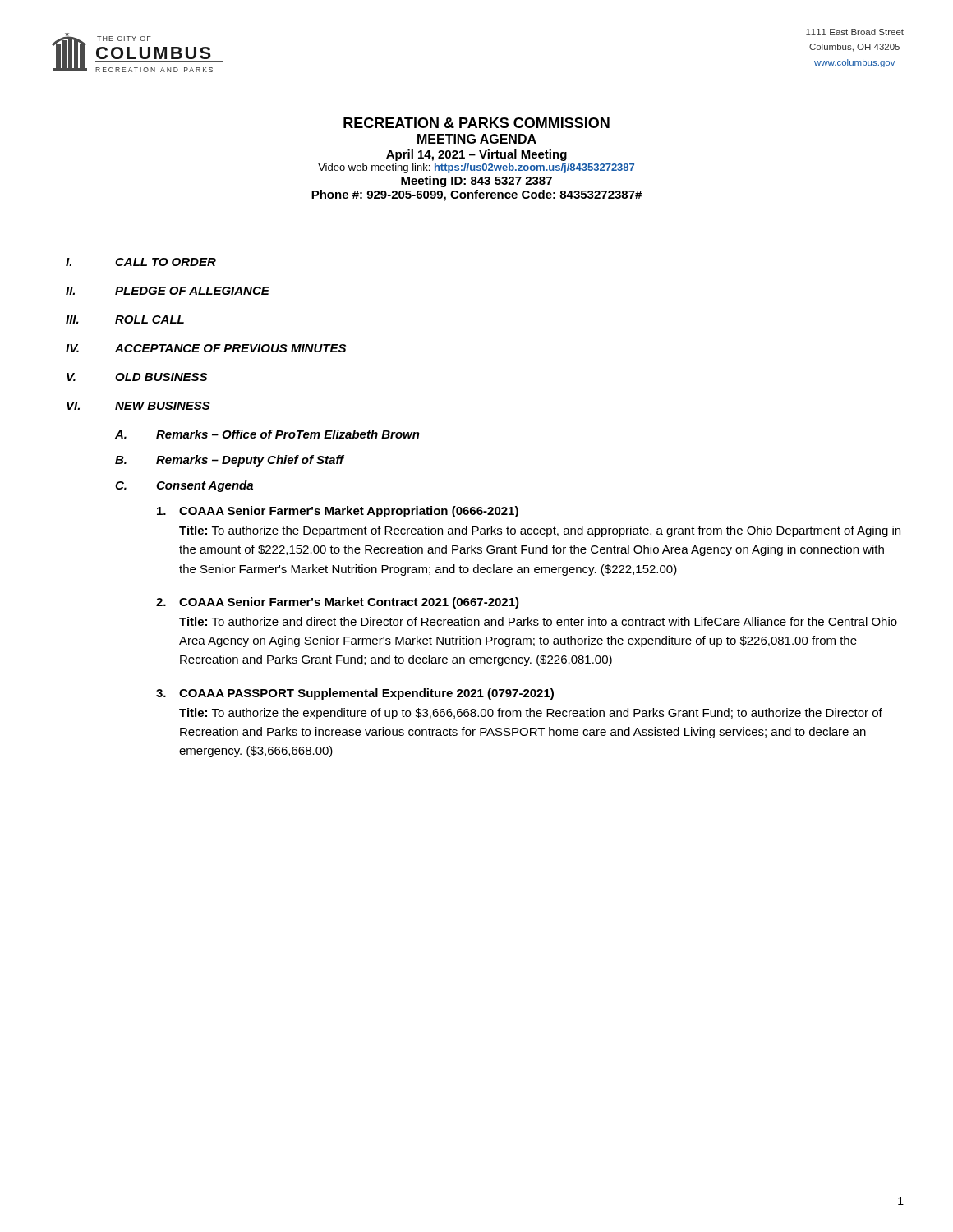This screenshot has width=953, height=1232.
Task: Locate the text "III. ROLL CALL"
Action: click(x=125, y=319)
